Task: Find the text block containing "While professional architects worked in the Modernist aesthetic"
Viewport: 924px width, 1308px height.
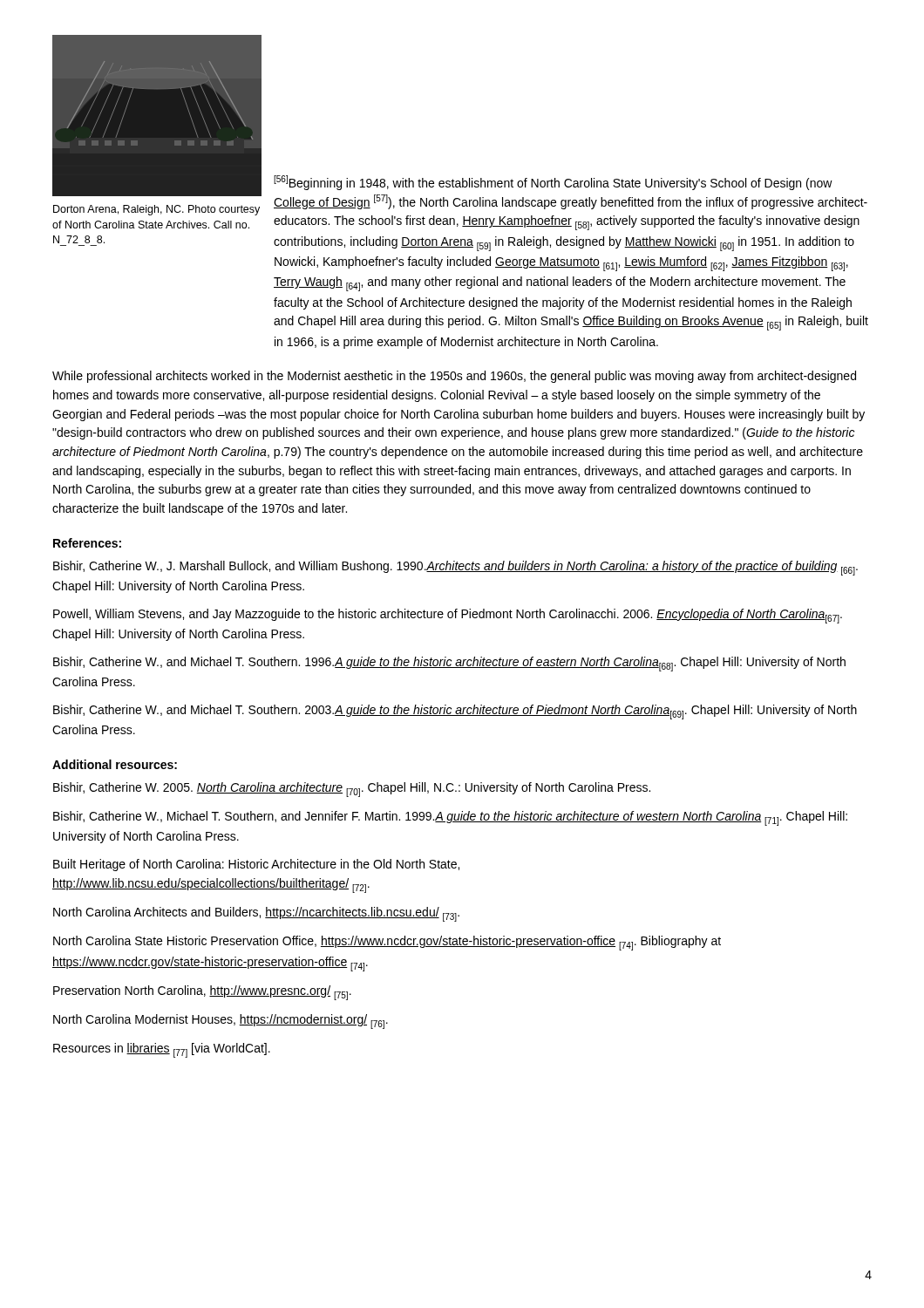Action: (x=459, y=442)
